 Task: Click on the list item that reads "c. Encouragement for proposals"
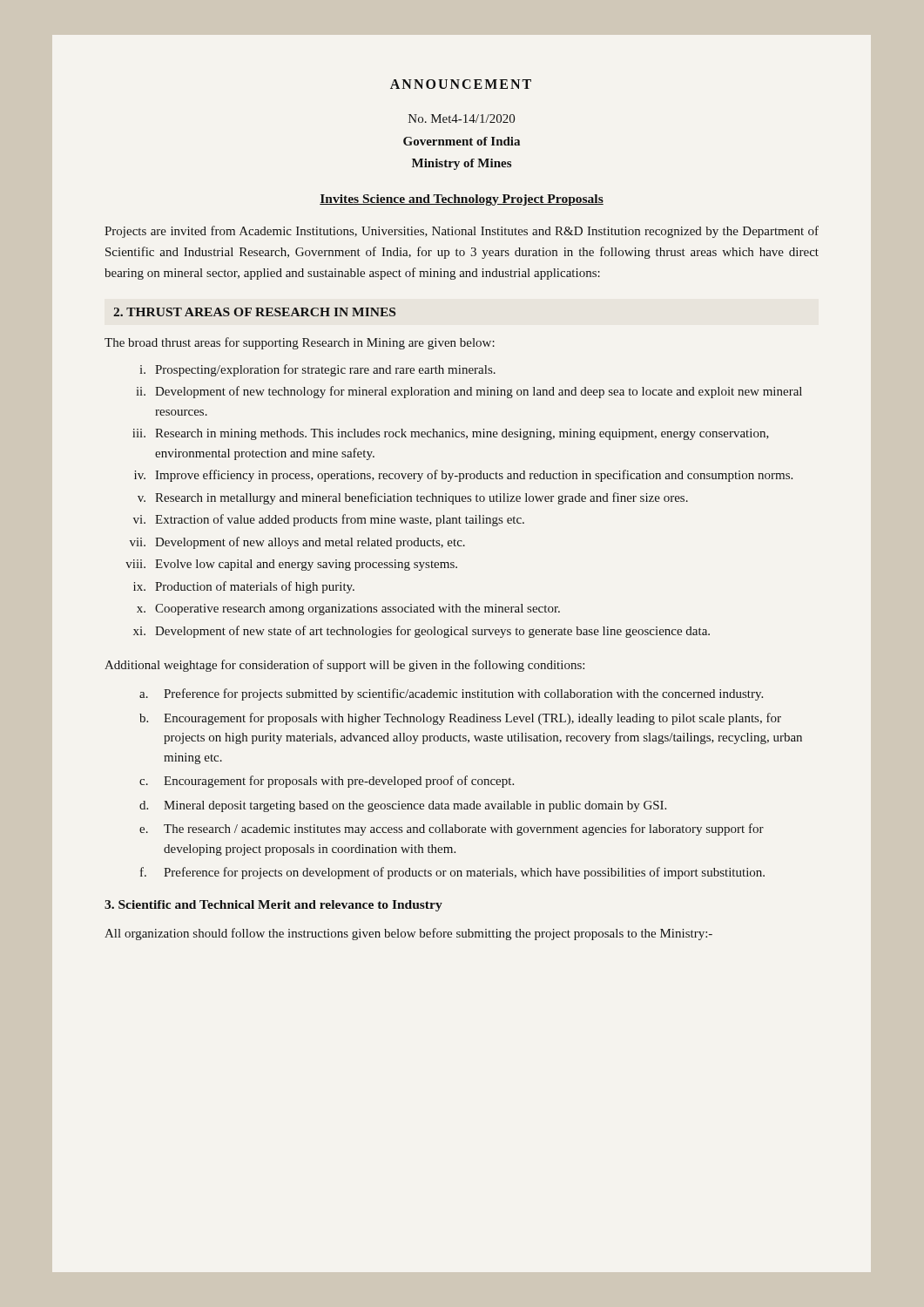pos(479,781)
